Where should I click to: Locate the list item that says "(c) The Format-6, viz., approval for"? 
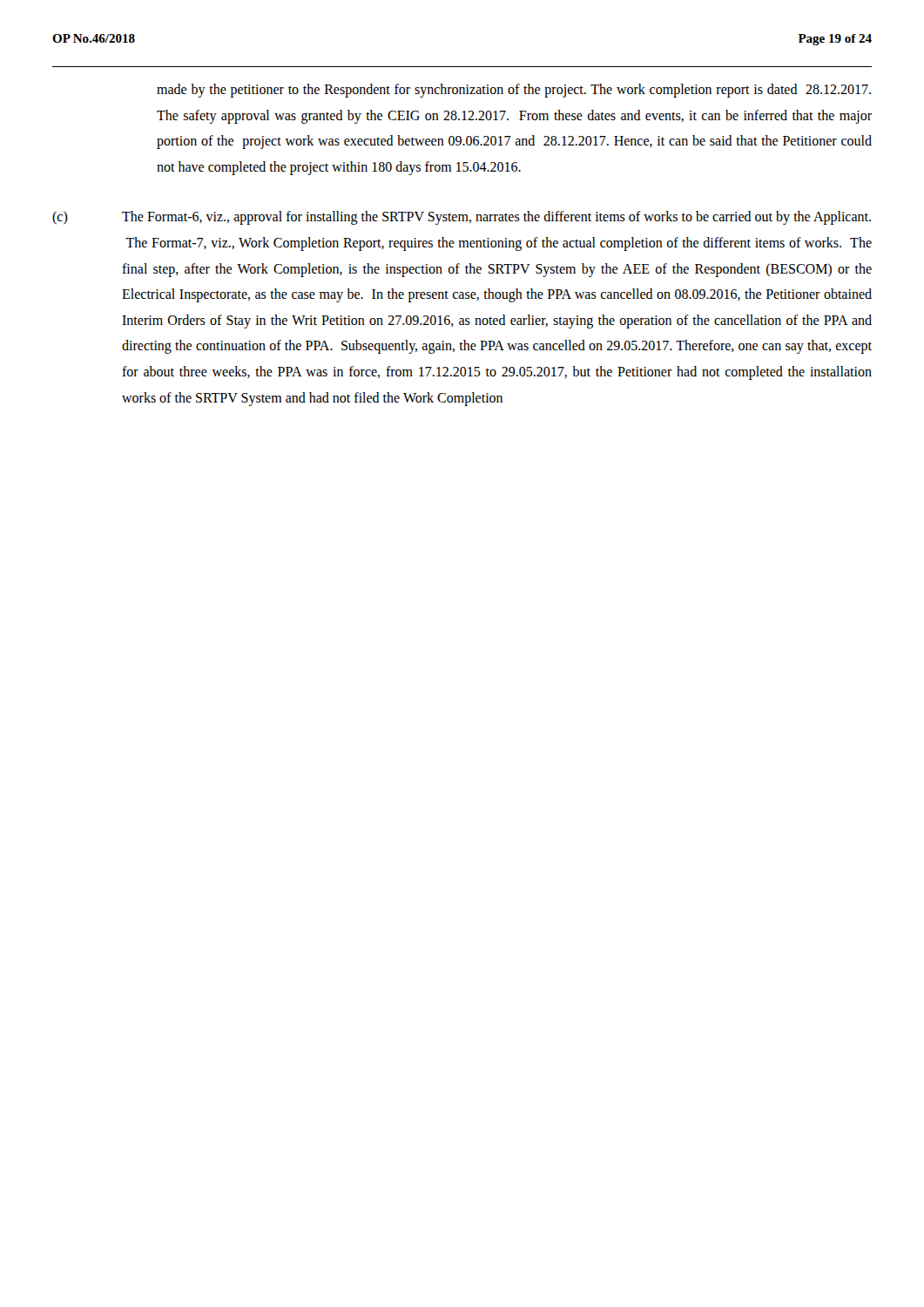462,307
